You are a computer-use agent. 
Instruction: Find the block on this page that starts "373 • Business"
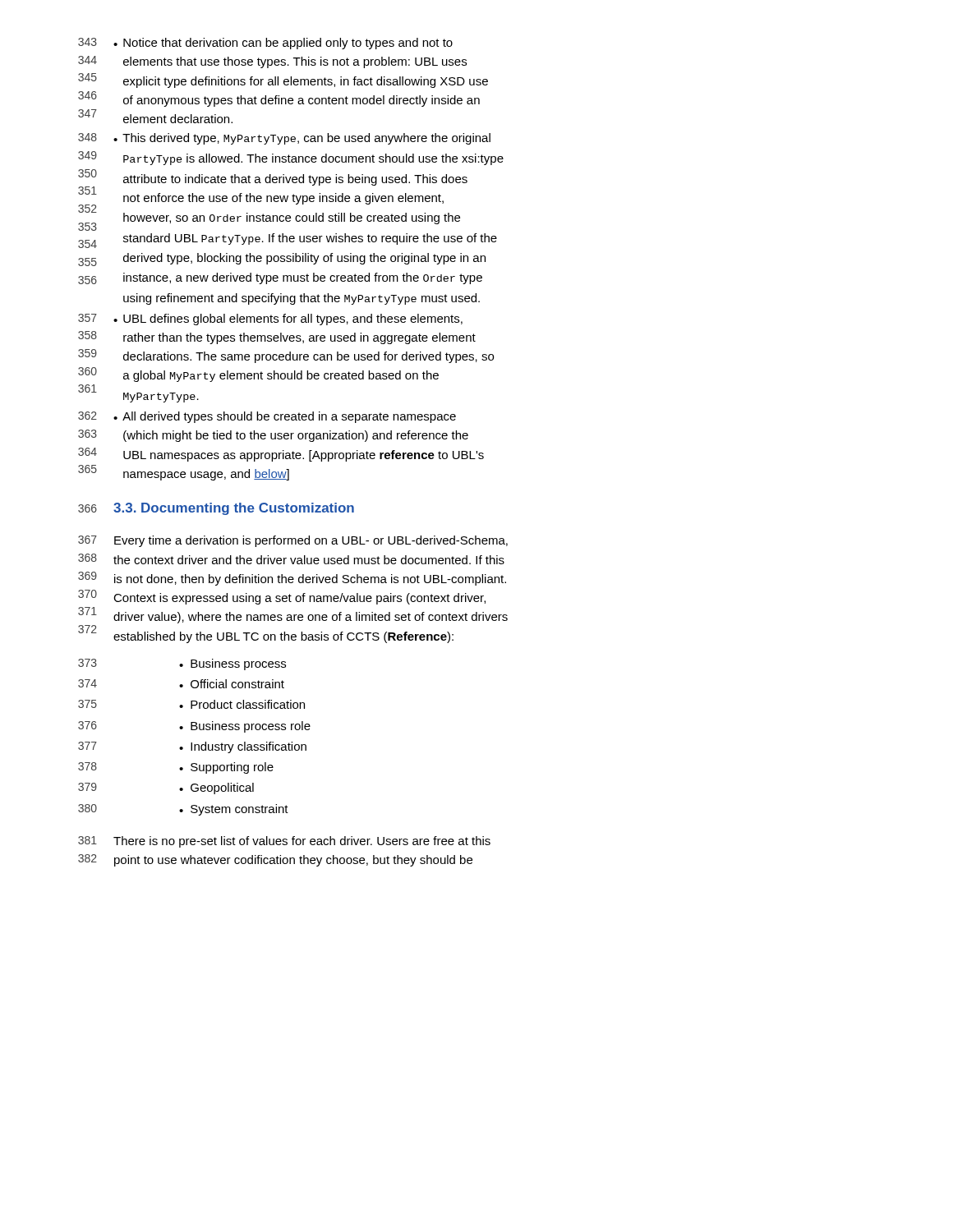point(182,664)
